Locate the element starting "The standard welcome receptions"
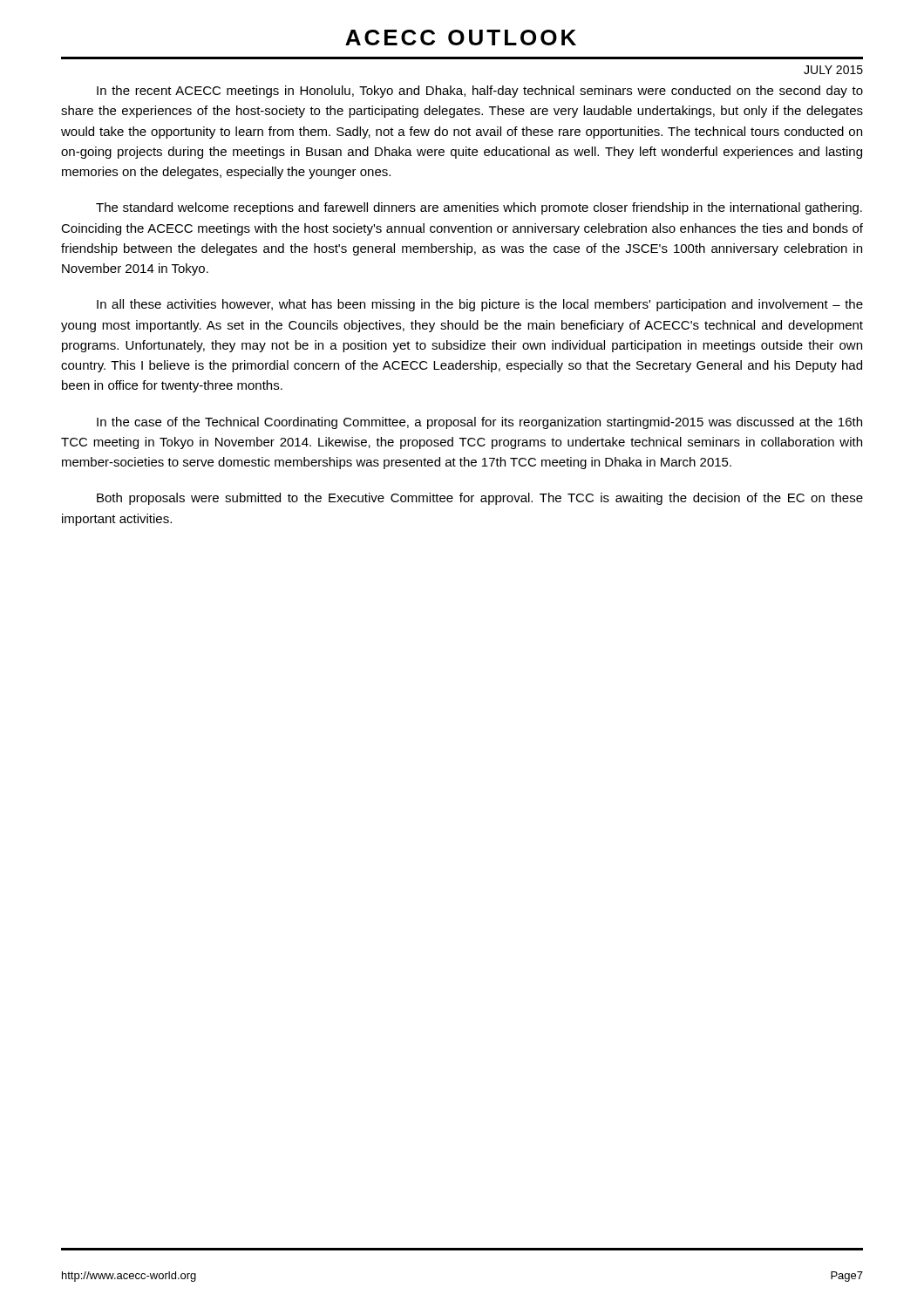Viewport: 924px width, 1308px height. 462,238
